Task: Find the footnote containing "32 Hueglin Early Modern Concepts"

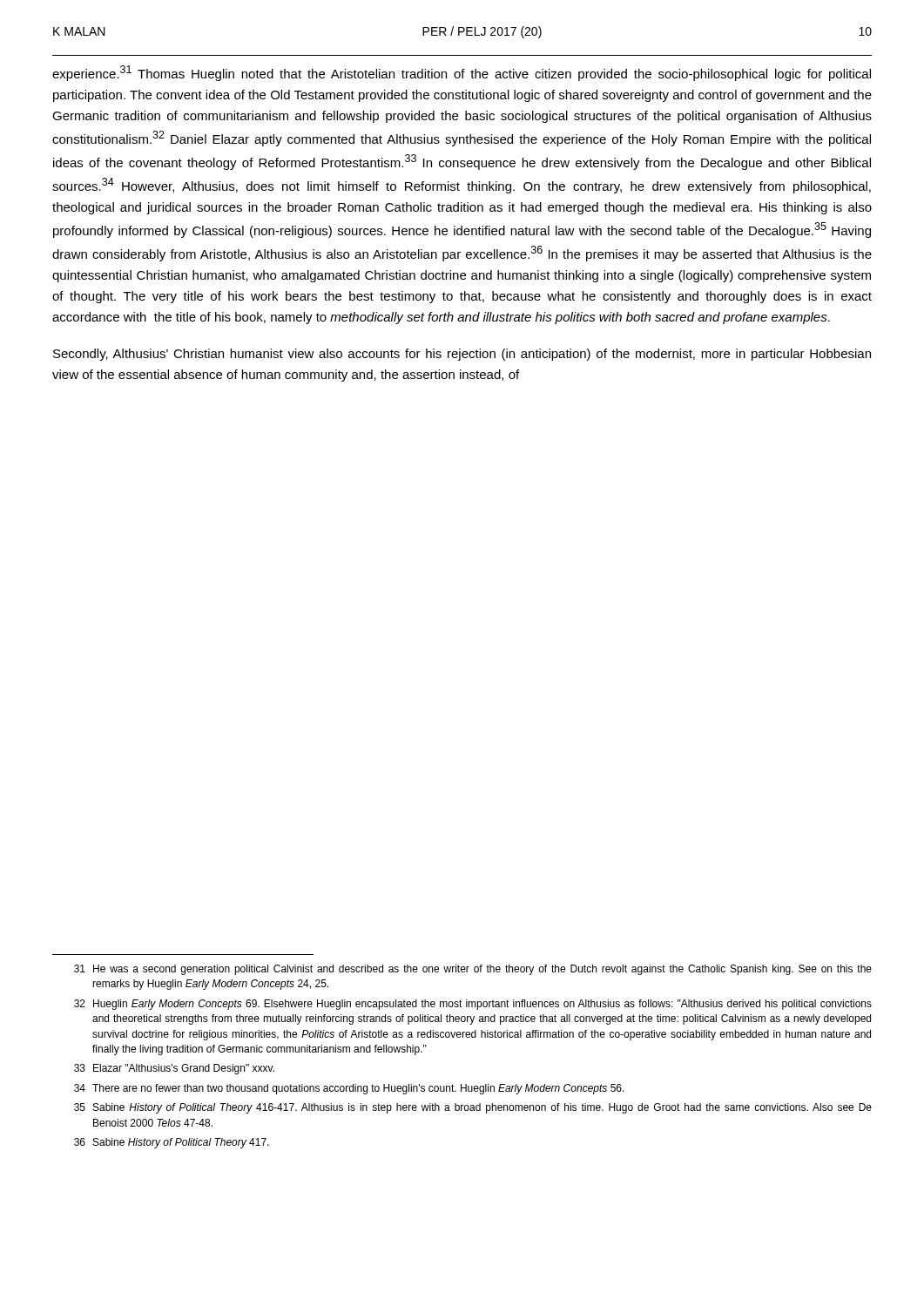Action: (x=462, y=1027)
